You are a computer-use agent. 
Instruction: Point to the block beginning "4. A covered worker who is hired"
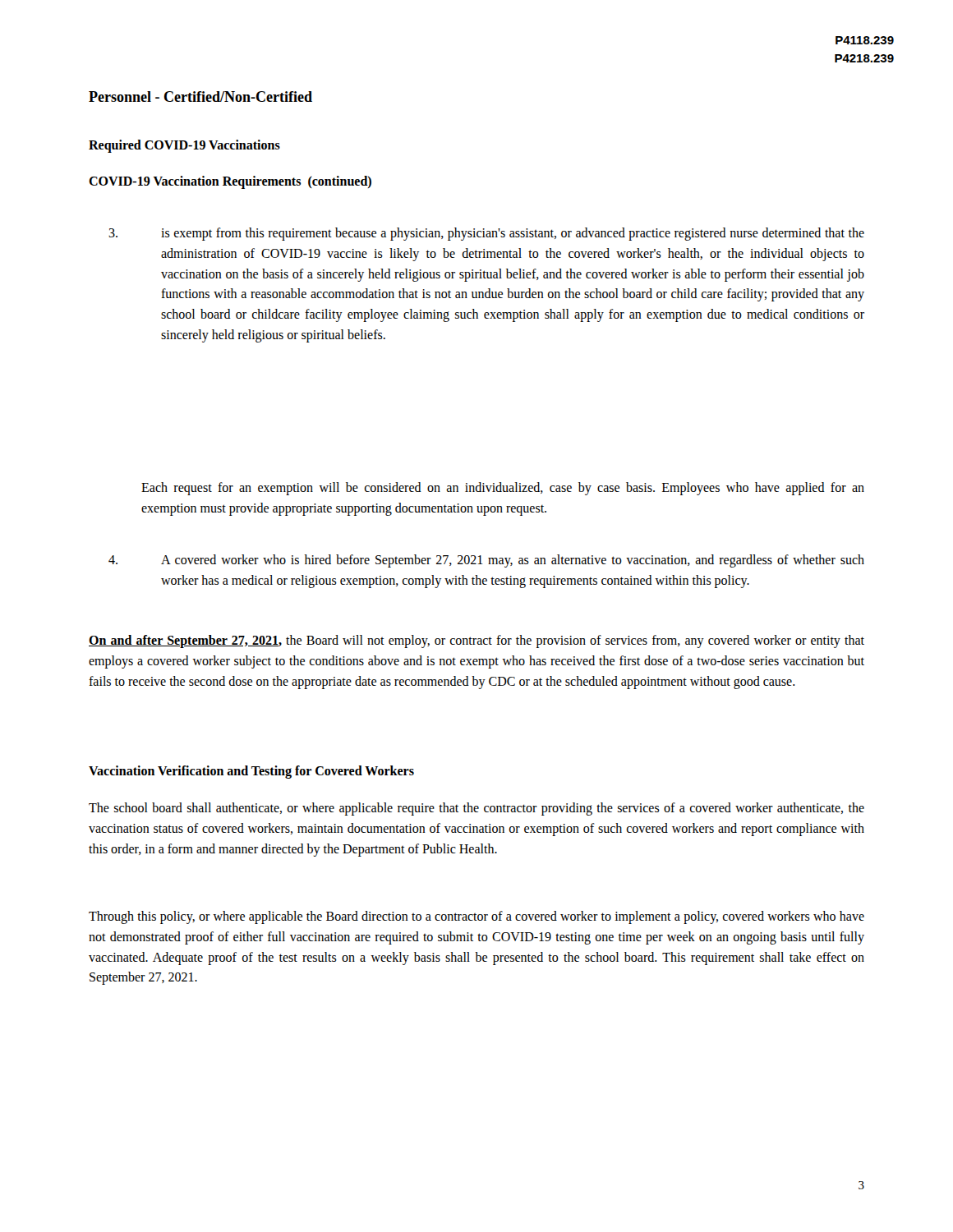[476, 571]
